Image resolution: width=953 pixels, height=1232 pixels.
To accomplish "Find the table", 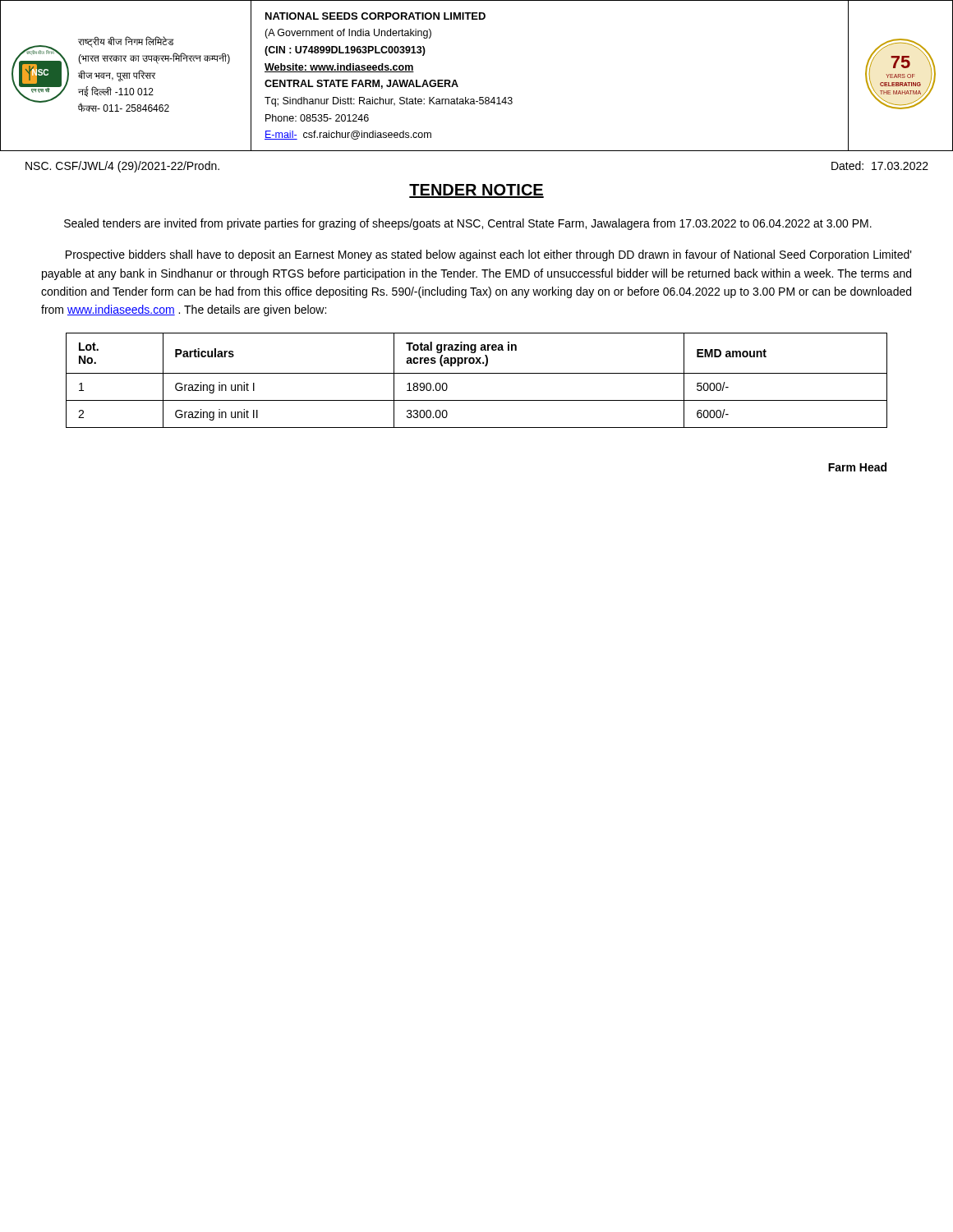I will tap(476, 380).
